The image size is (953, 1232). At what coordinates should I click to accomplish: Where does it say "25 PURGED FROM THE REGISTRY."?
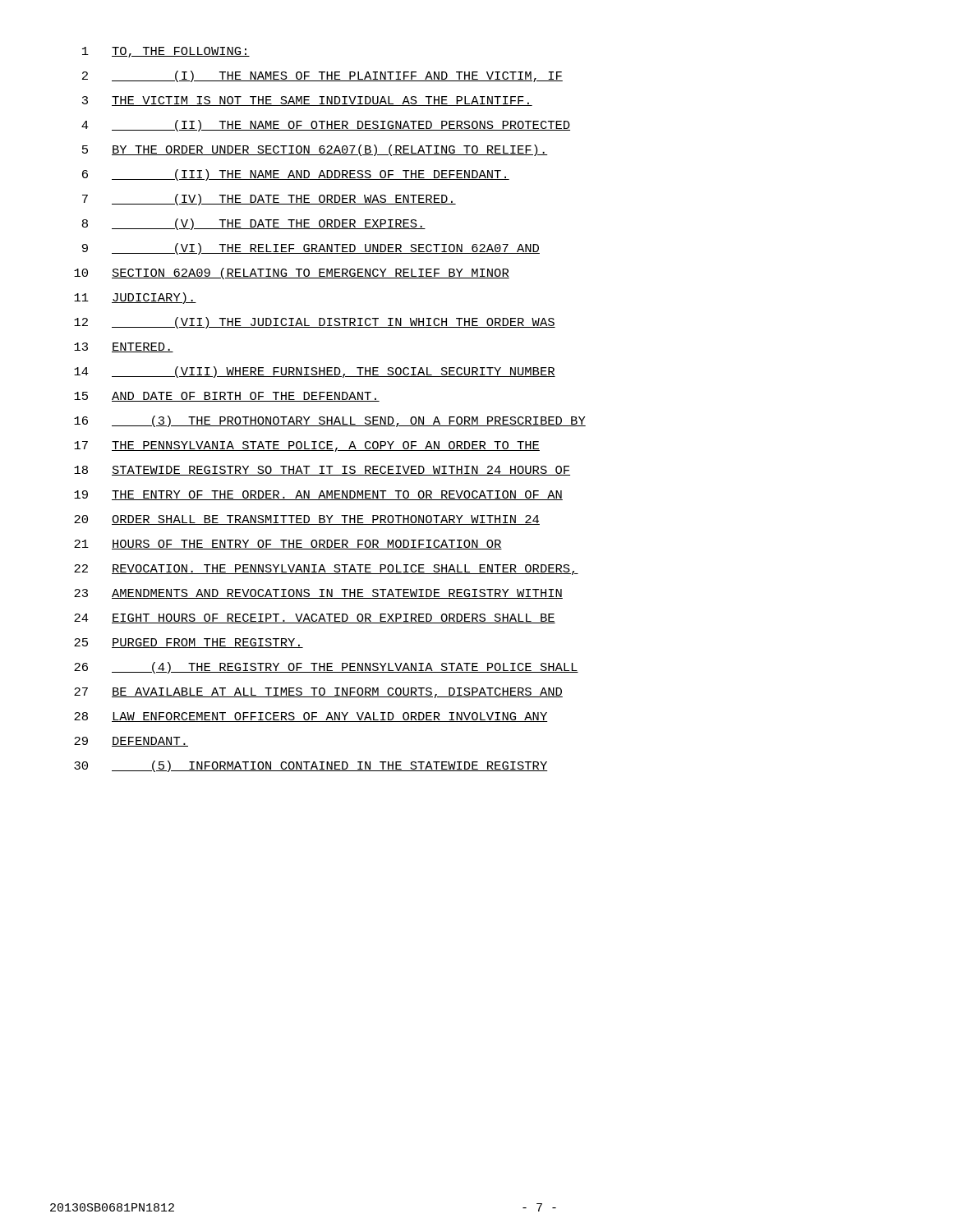189,643
